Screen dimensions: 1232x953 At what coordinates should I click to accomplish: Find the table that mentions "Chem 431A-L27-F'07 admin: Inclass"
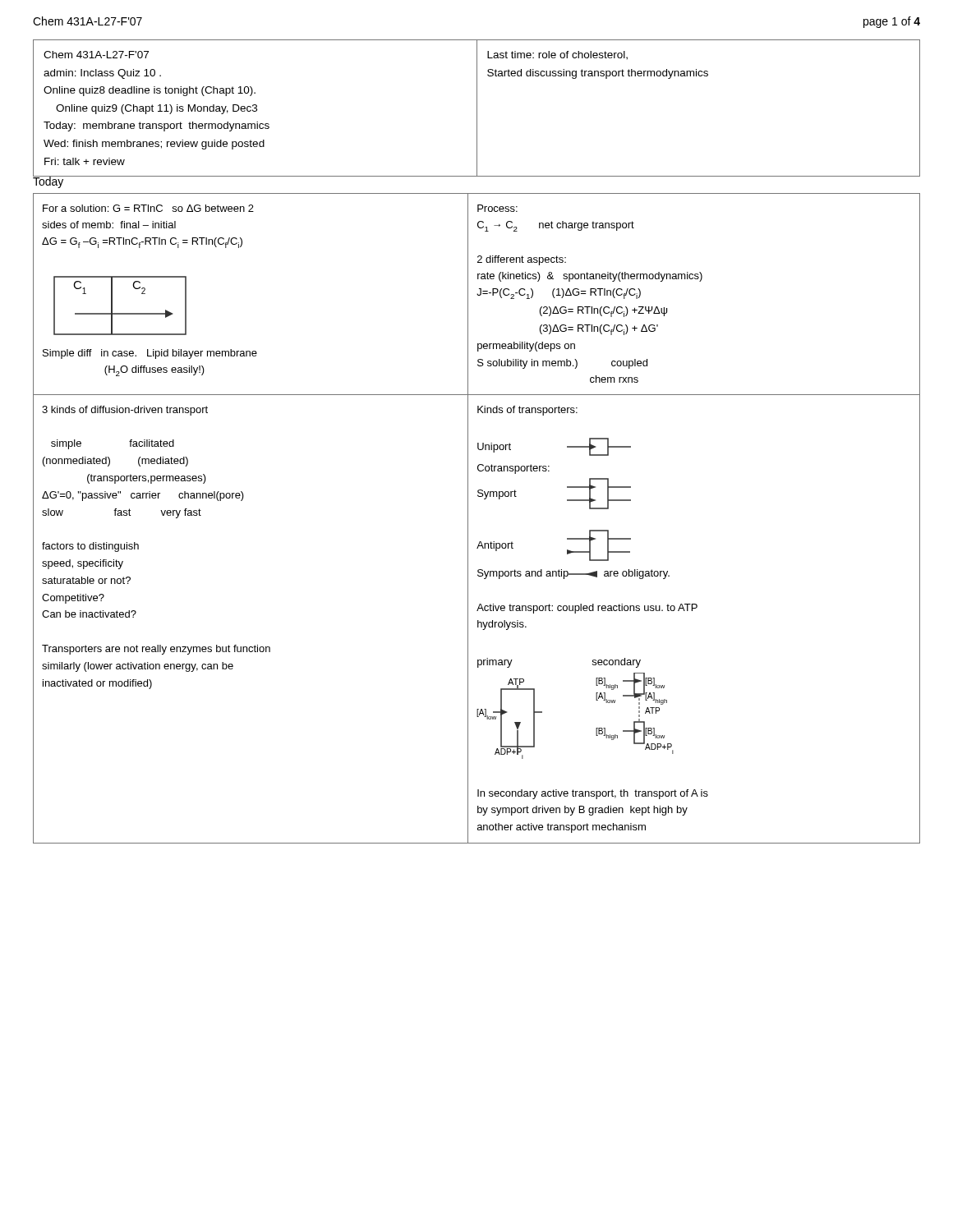tap(476, 108)
